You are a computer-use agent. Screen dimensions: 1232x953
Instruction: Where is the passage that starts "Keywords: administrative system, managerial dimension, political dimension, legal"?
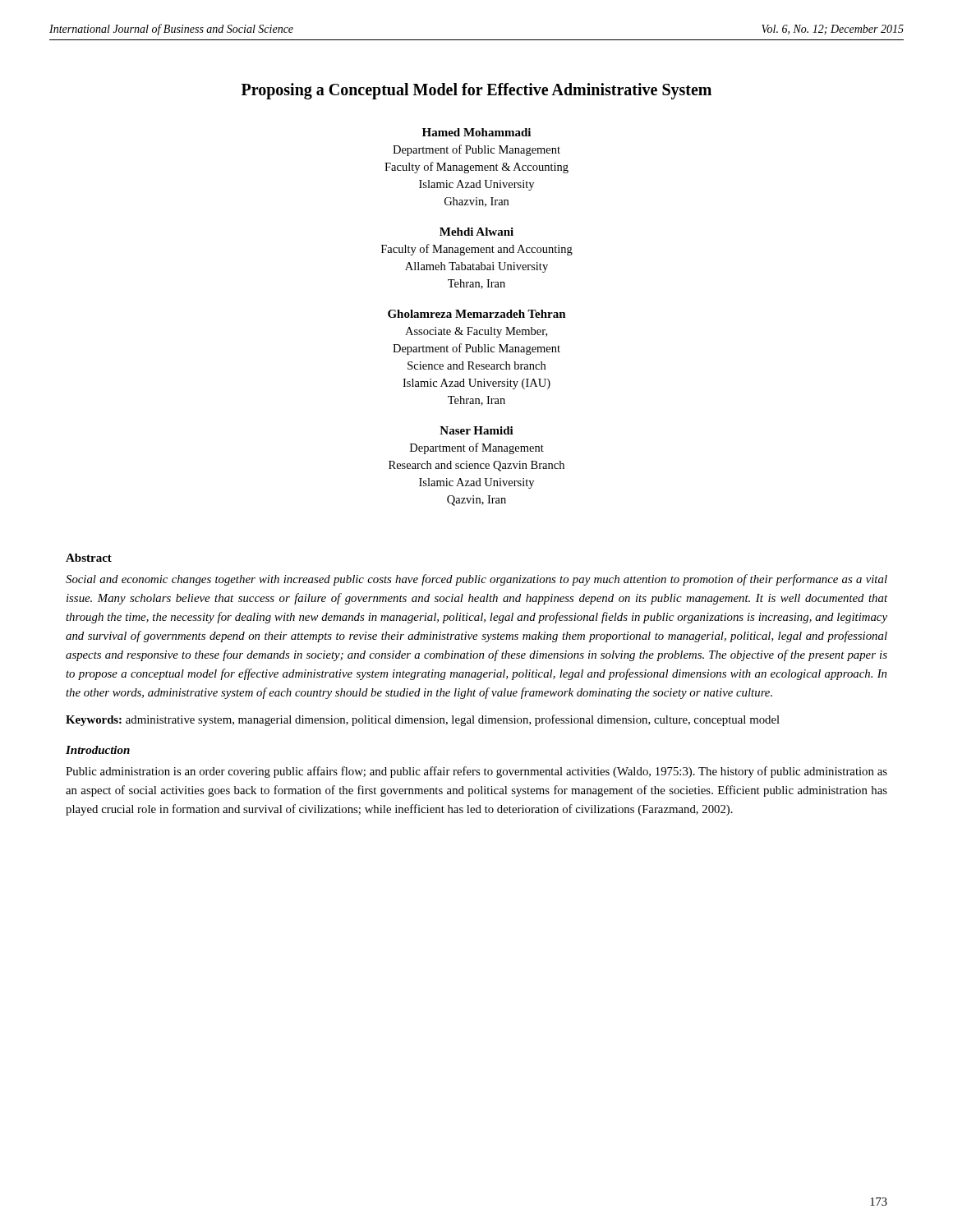click(x=423, y=719)
